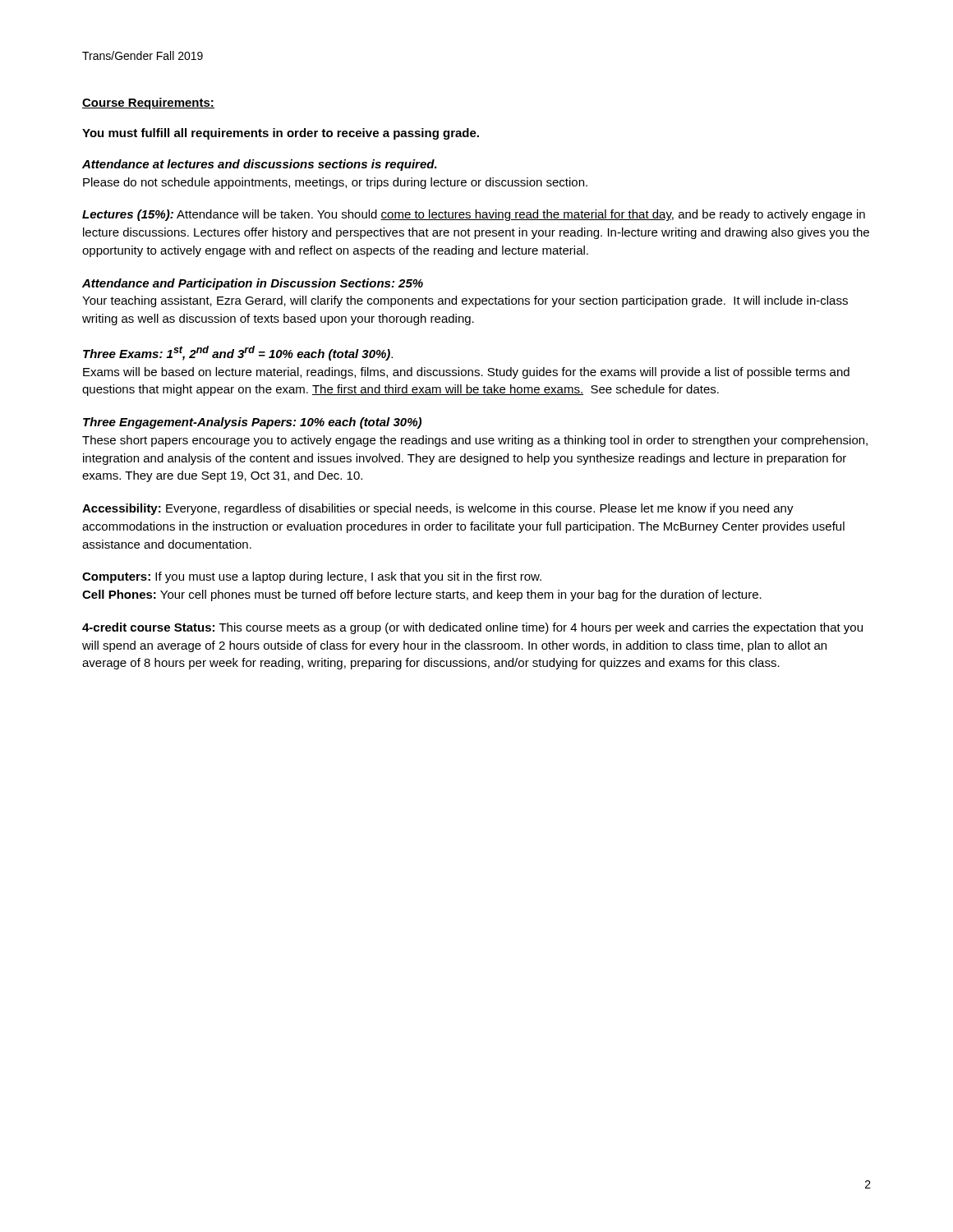The width and height of the screenshot is (953, 1232).
Task: Find the block on this page that starts "Attendance and Participation"
Action: point(465,300)
